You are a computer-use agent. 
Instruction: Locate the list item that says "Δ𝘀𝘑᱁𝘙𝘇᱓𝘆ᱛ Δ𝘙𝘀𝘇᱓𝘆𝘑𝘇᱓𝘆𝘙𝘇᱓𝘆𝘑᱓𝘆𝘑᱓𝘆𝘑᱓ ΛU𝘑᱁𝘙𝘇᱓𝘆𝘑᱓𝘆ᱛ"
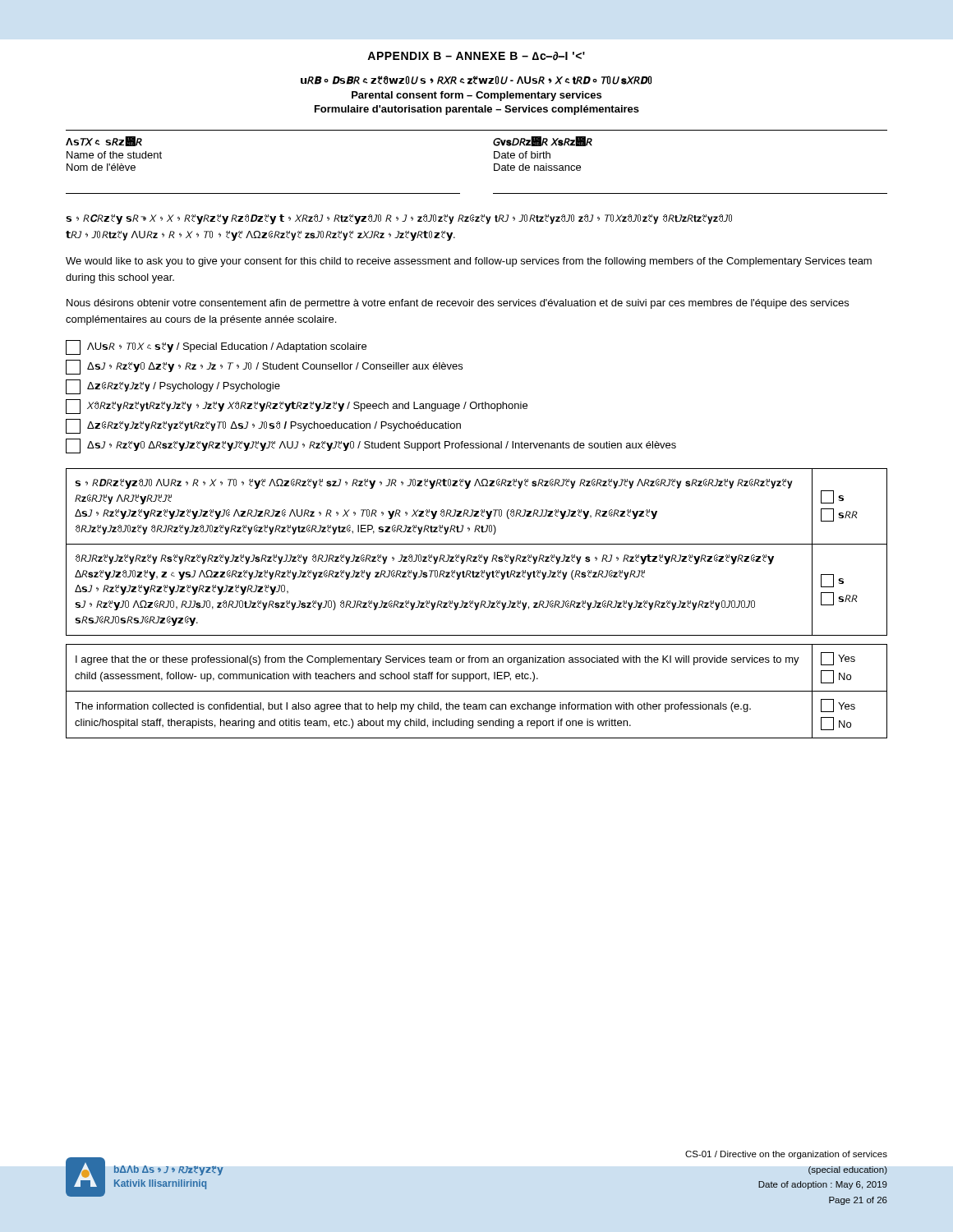(371, 445)
